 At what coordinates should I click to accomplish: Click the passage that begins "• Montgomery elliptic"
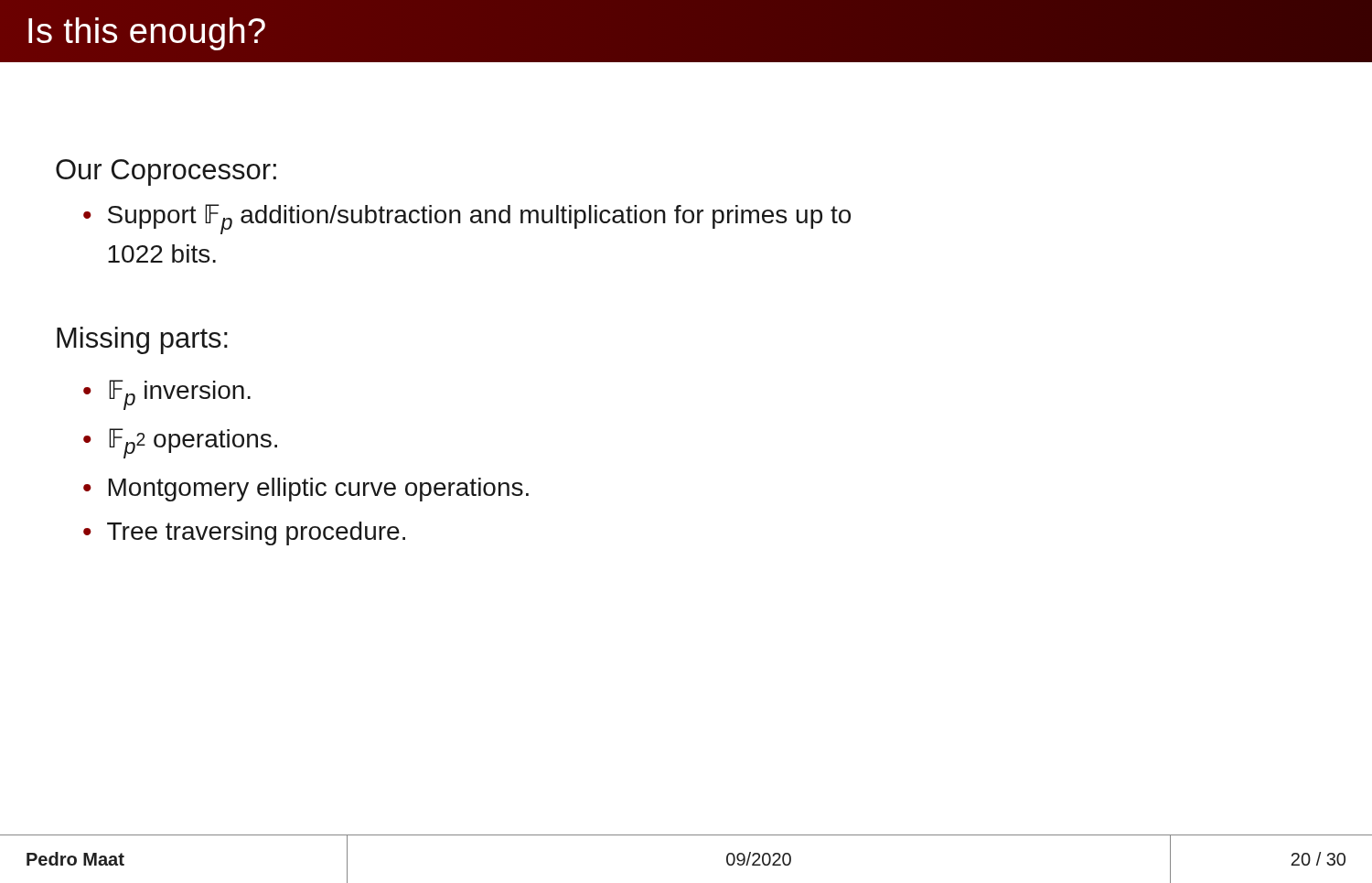click(x=307, y=488)
